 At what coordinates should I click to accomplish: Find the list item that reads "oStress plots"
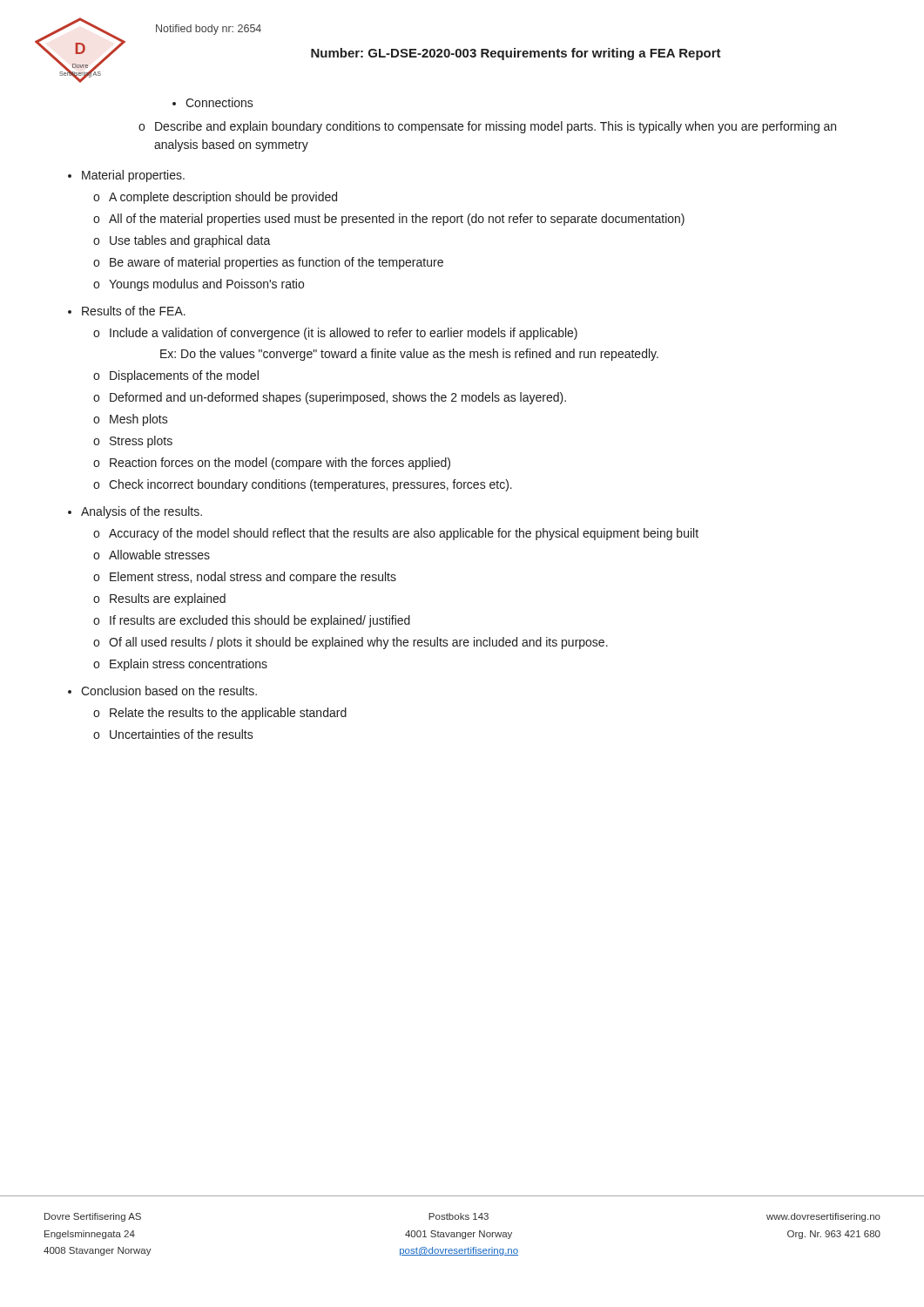[133, 441]
